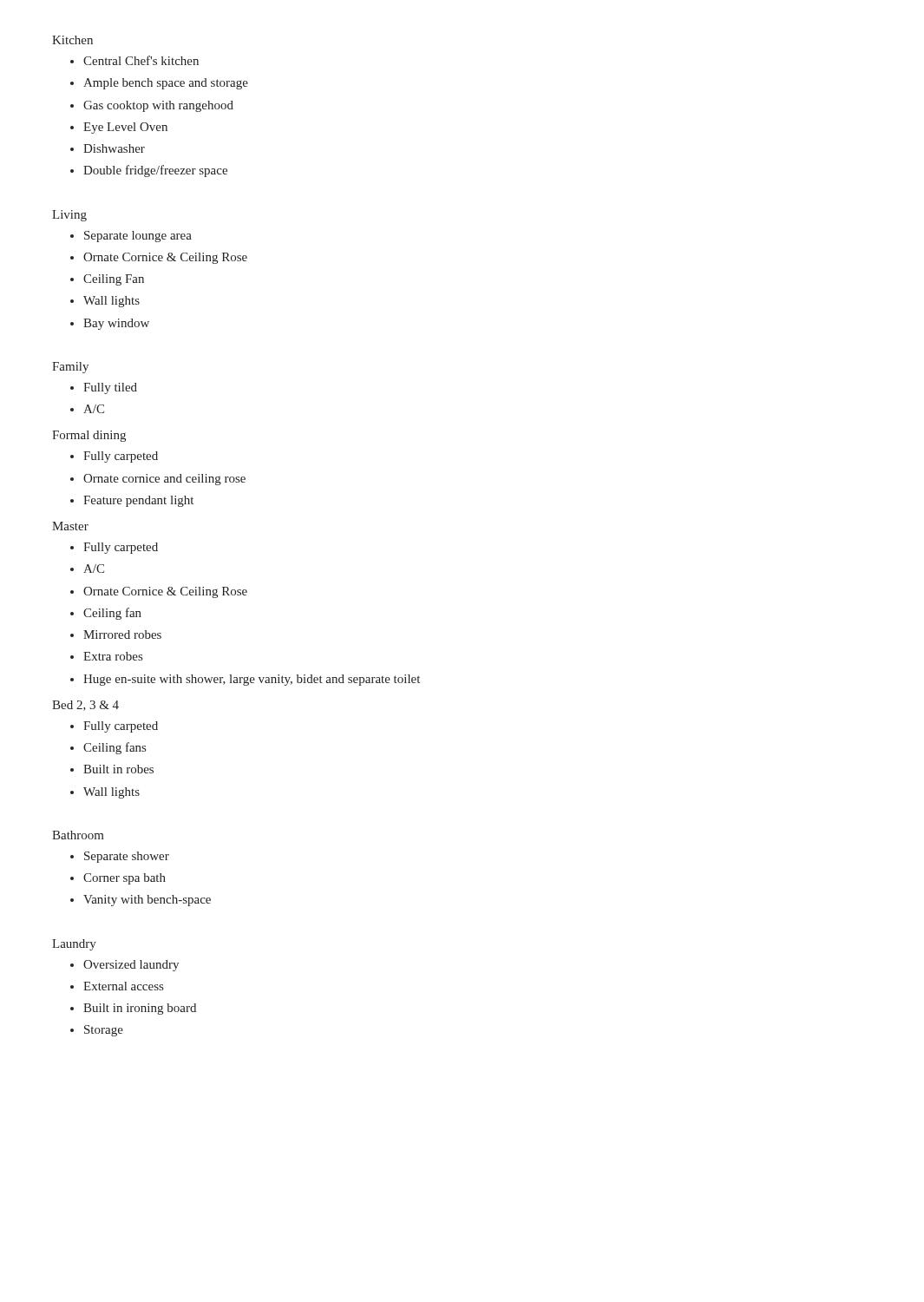This screenshot has width=924, height=1302.
Task: Locate the list item containing "Gas cooktop with rangehood"
Action: (x=152, y=106)
